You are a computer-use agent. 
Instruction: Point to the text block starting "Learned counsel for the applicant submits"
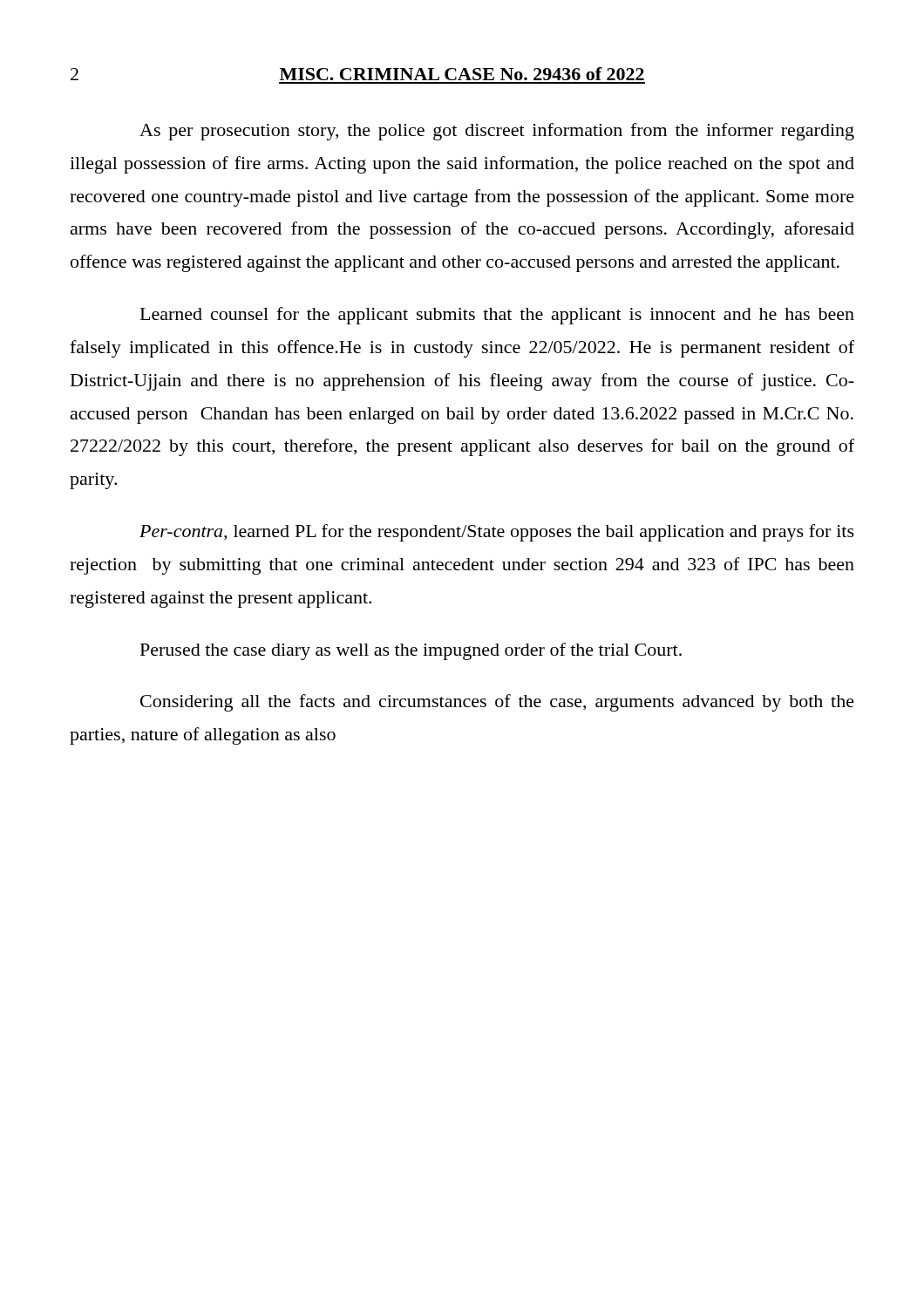[x=462, y=396]
